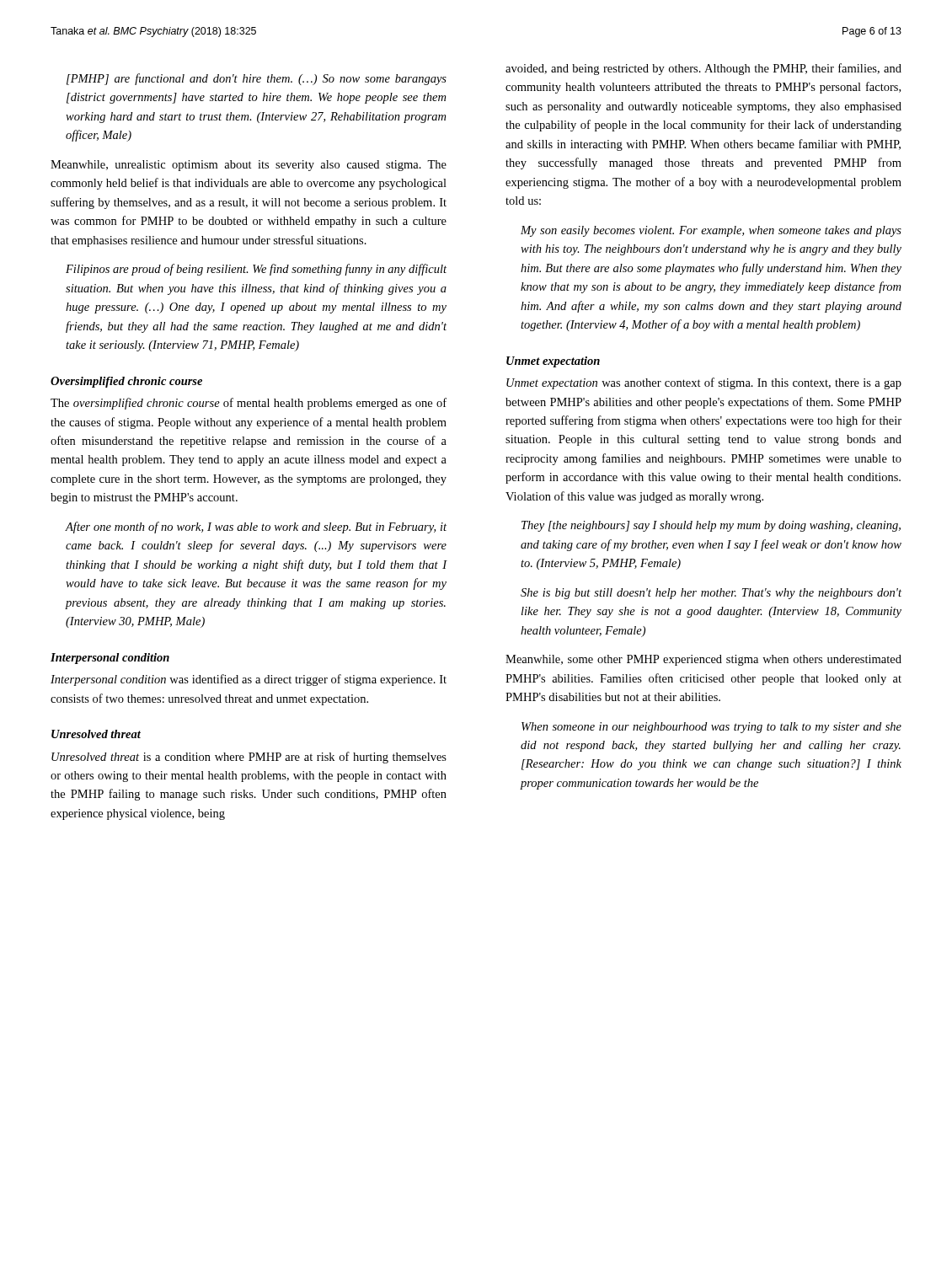The width and height of the screenshot is (952, 1264).
Task: Locate the element starting "The oversimplified chronic course of mental health problems"
Action: click(x=249, y=450)
